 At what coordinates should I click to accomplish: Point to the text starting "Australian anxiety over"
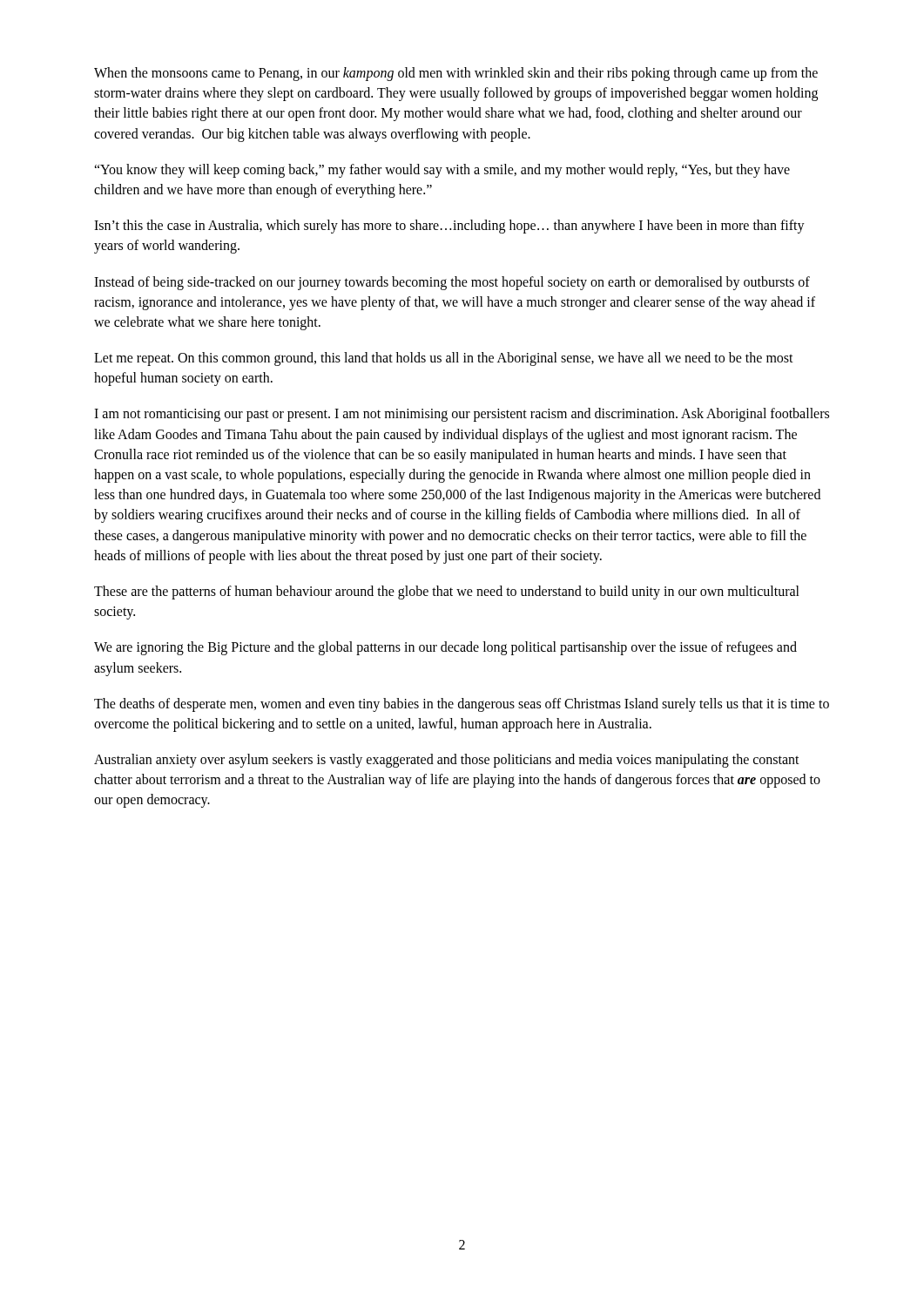pos(457,780)
